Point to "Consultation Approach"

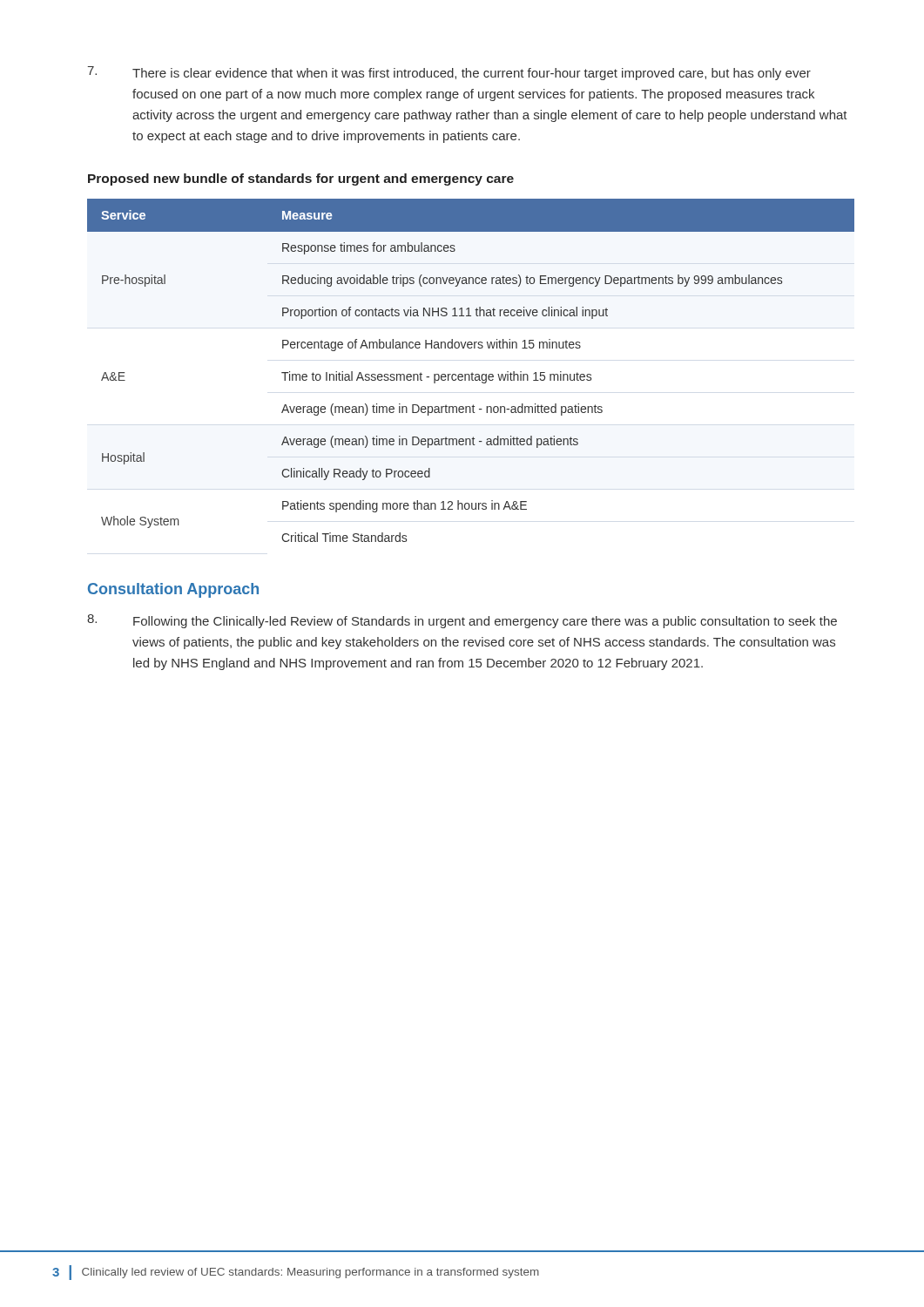point(173,589)
